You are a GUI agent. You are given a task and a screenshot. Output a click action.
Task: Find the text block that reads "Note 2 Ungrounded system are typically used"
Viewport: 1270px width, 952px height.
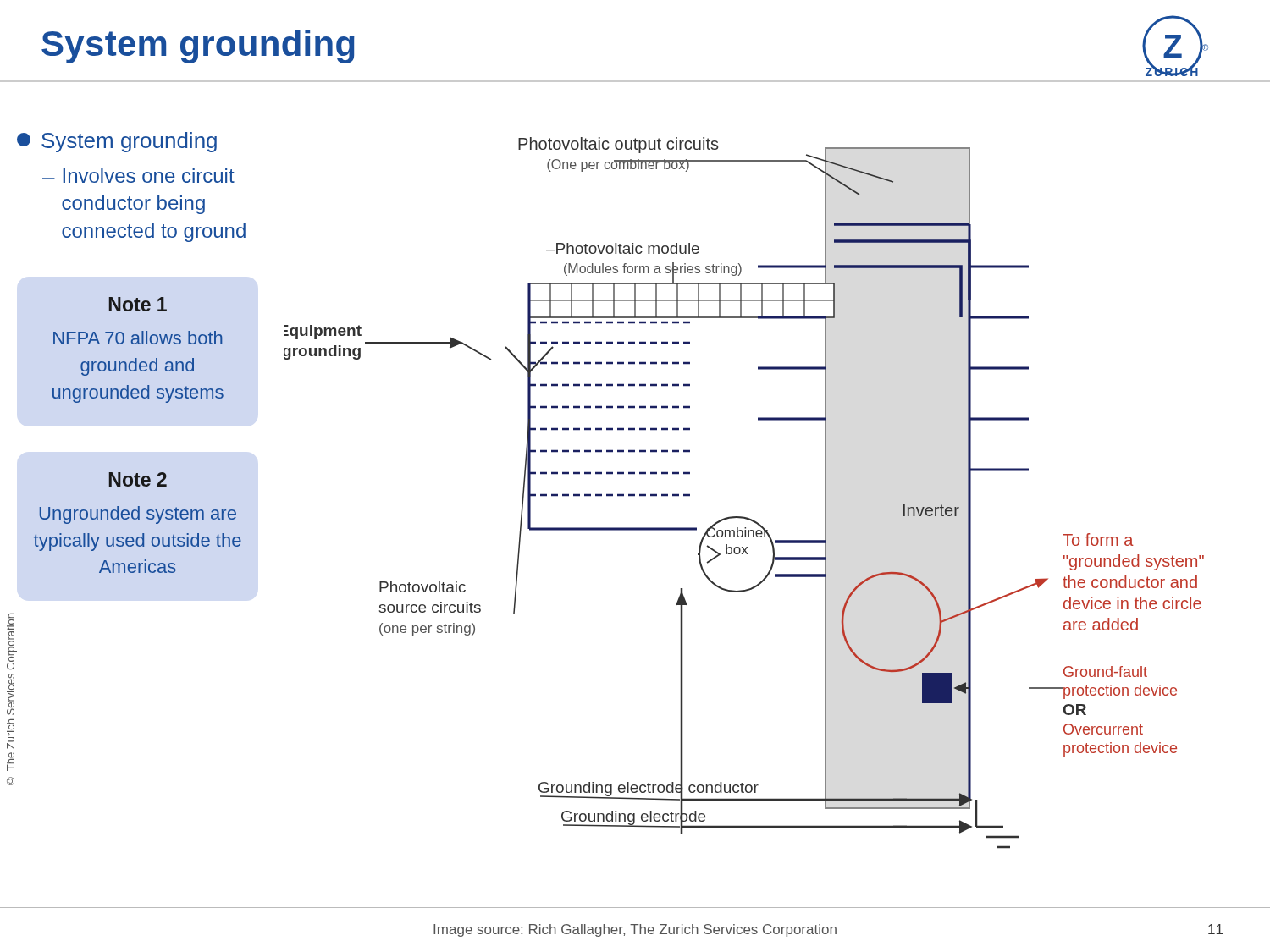click(138, 525)
